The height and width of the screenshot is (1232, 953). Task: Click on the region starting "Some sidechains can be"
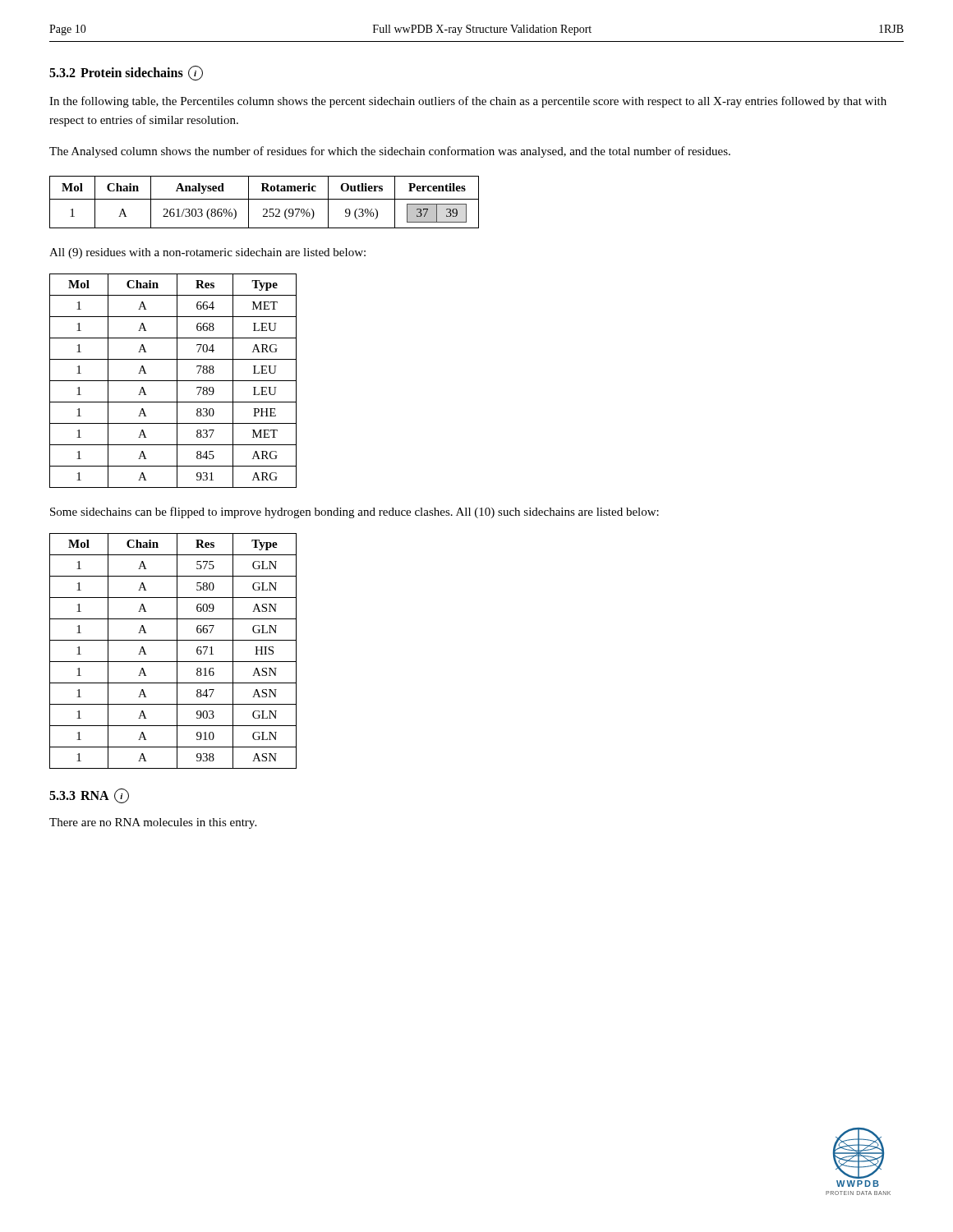(x=354, y=512)
